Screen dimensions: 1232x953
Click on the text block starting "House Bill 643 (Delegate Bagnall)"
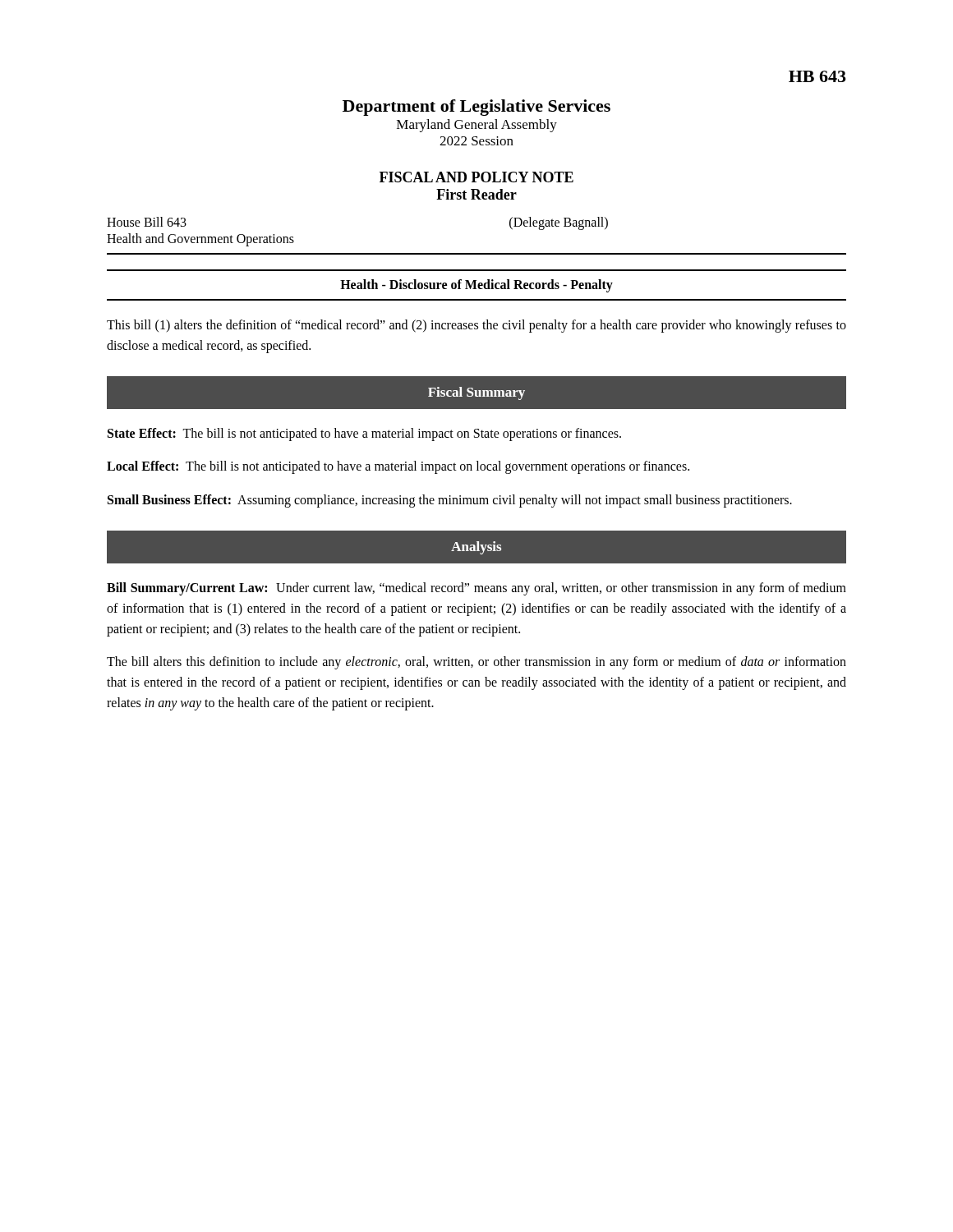point(147,222)
